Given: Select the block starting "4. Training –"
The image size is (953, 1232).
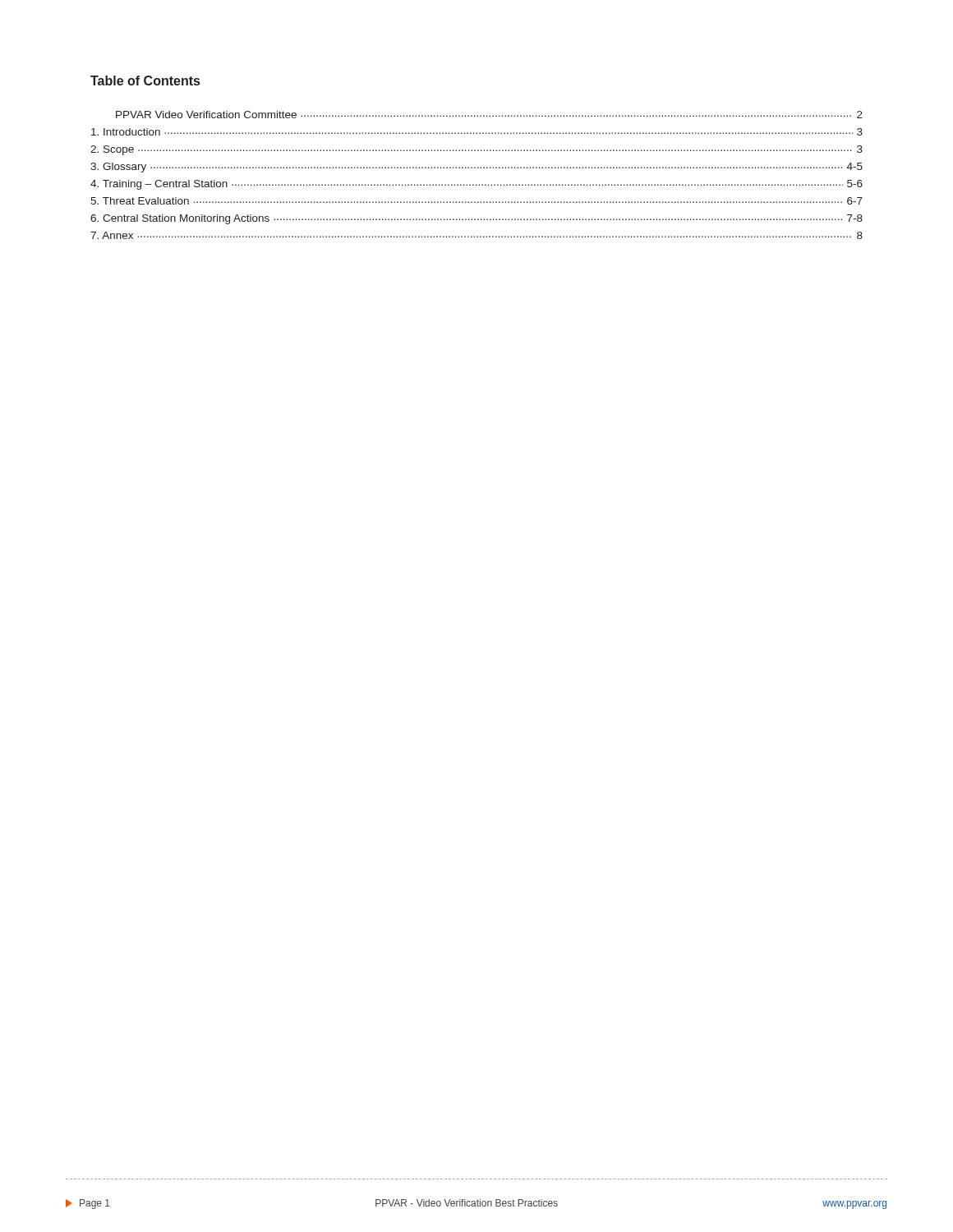Looking at the screenshot, I should [x=476, y=184].
